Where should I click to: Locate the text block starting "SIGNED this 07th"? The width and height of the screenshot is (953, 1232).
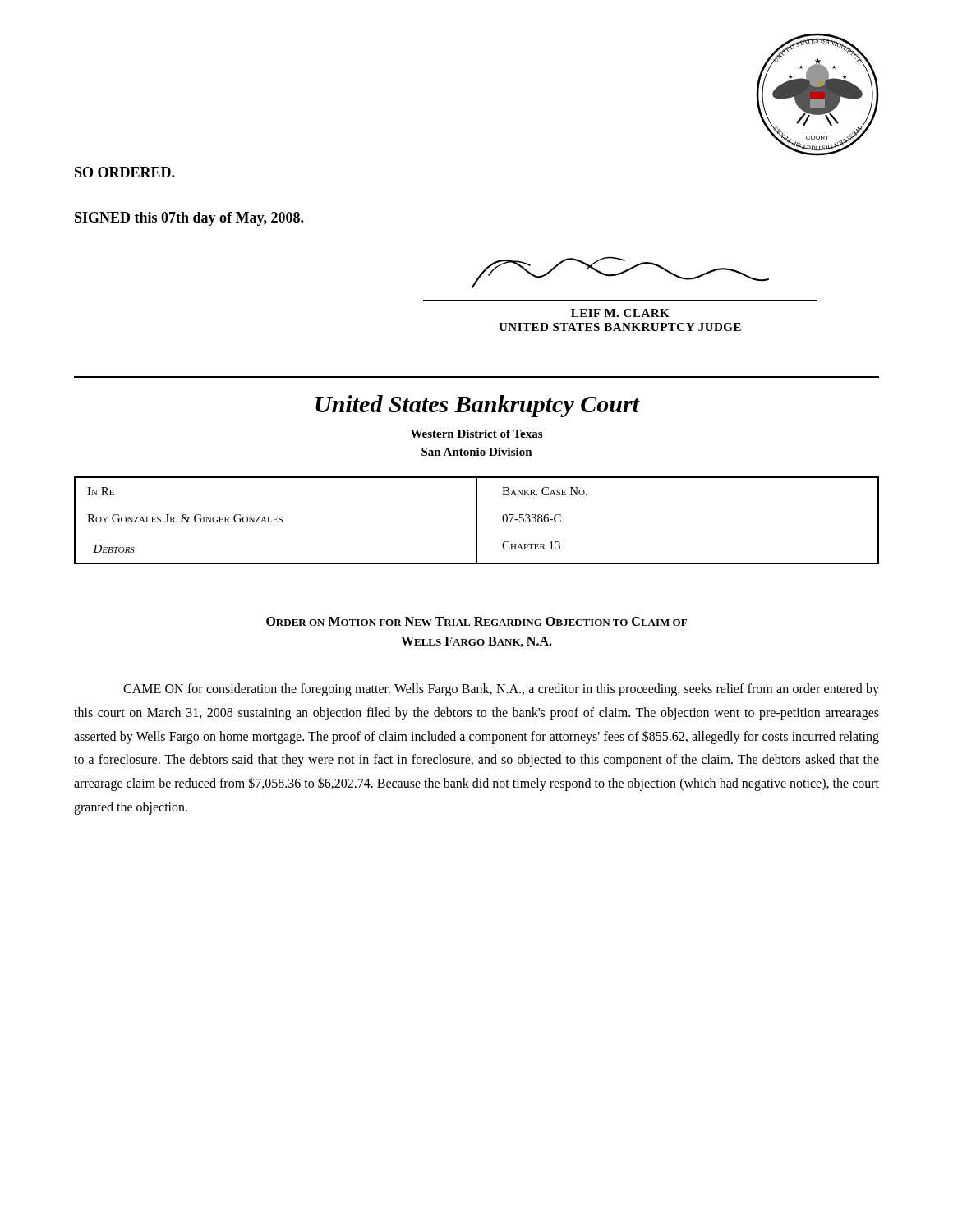click(x=189, y=218)
